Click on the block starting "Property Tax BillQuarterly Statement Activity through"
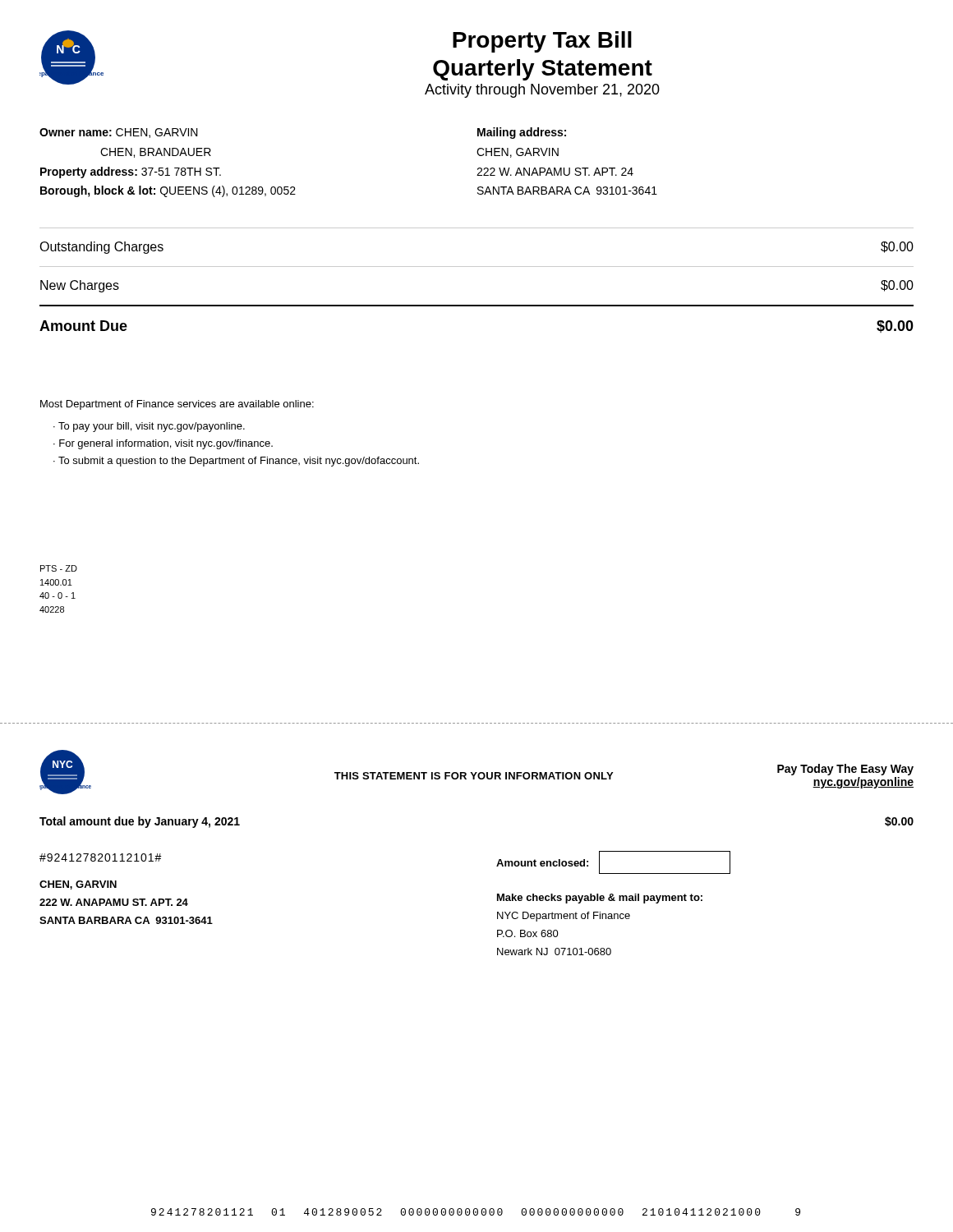Screen dimensions: 1232x953 coord(542,62)
